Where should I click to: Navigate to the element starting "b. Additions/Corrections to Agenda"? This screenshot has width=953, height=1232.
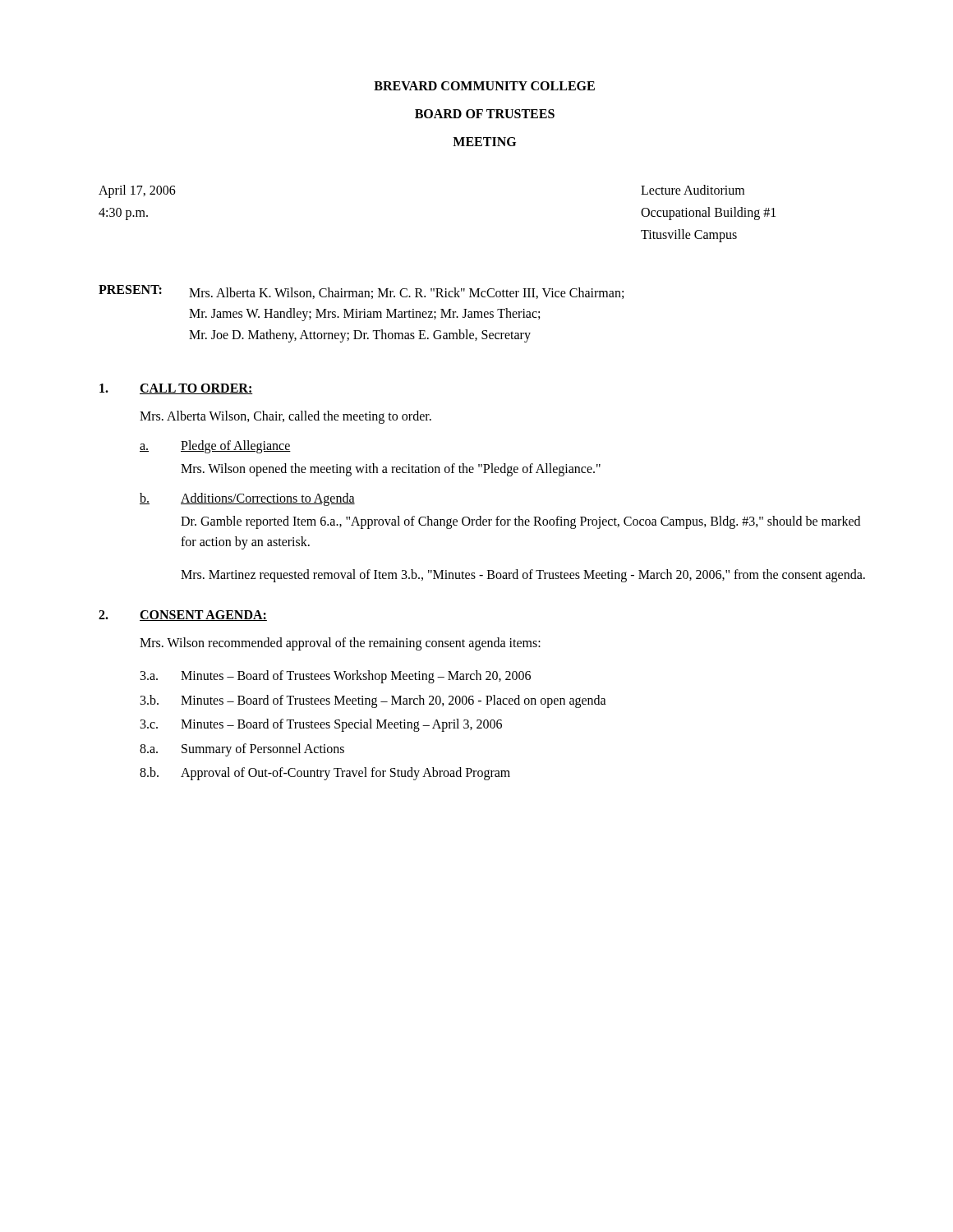247,498
